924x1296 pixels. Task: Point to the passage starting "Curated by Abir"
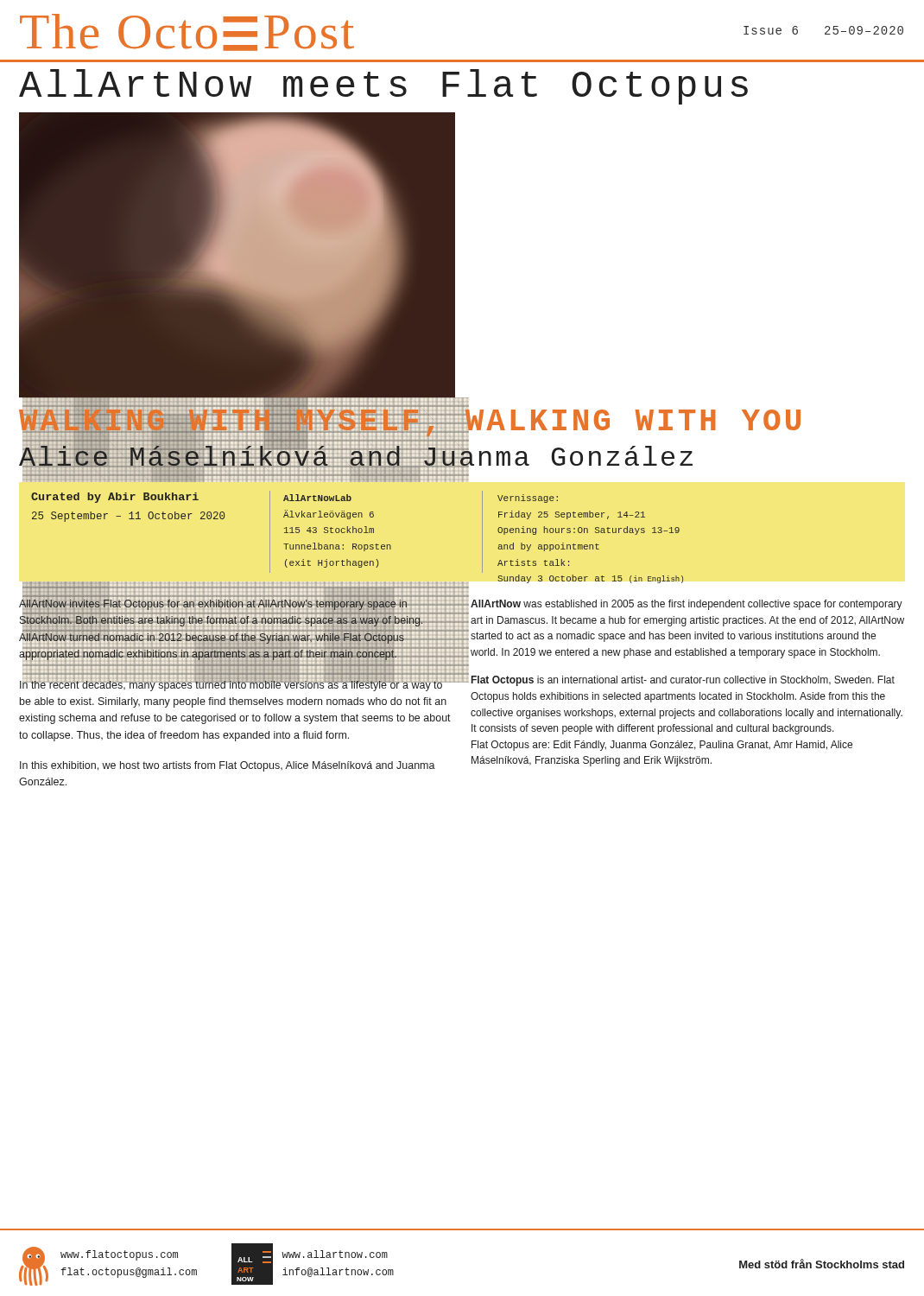(144, 507)
